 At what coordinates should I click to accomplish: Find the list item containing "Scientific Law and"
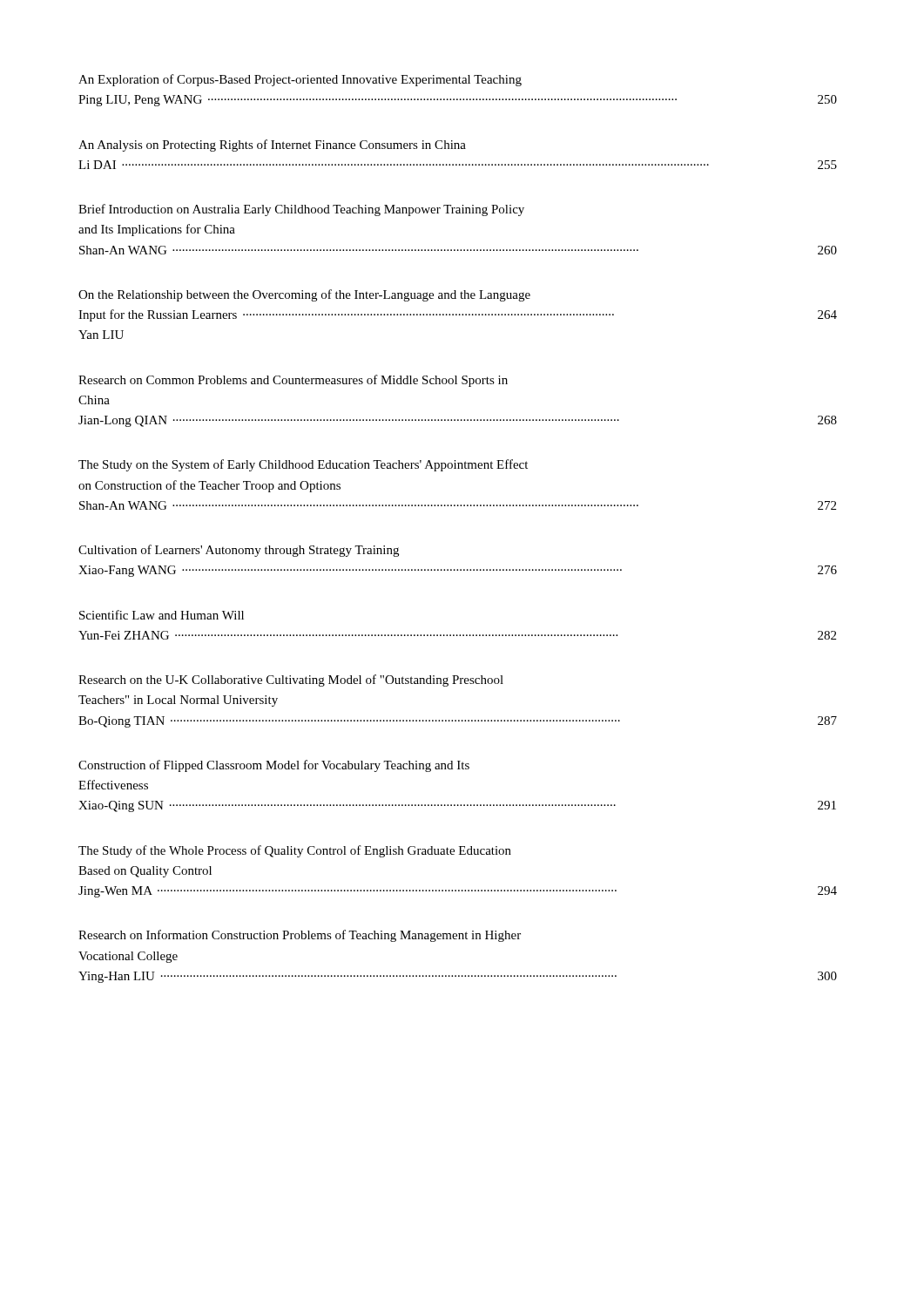458,625
